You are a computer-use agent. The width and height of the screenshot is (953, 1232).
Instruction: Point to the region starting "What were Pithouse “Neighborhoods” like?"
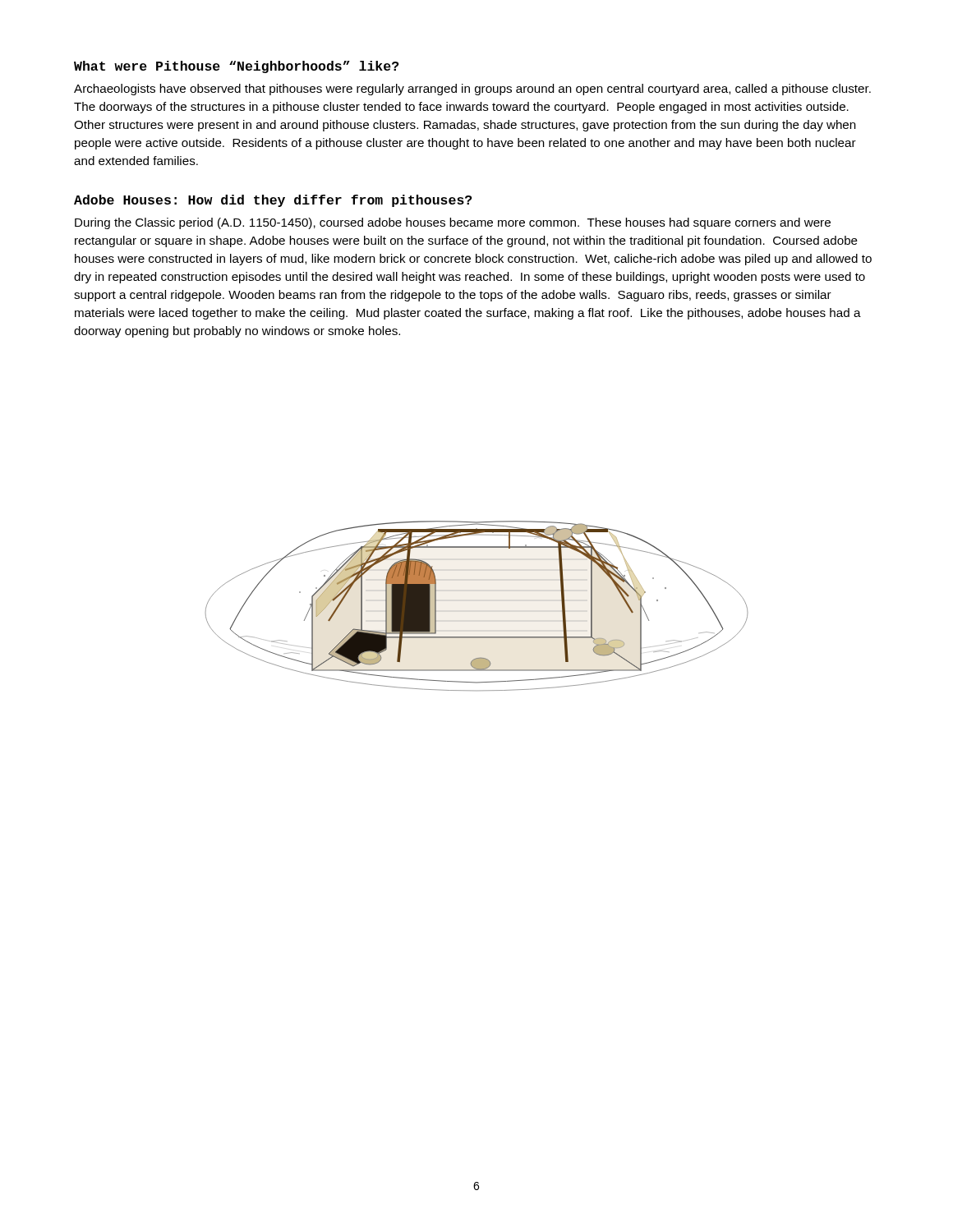pos(237,67)
